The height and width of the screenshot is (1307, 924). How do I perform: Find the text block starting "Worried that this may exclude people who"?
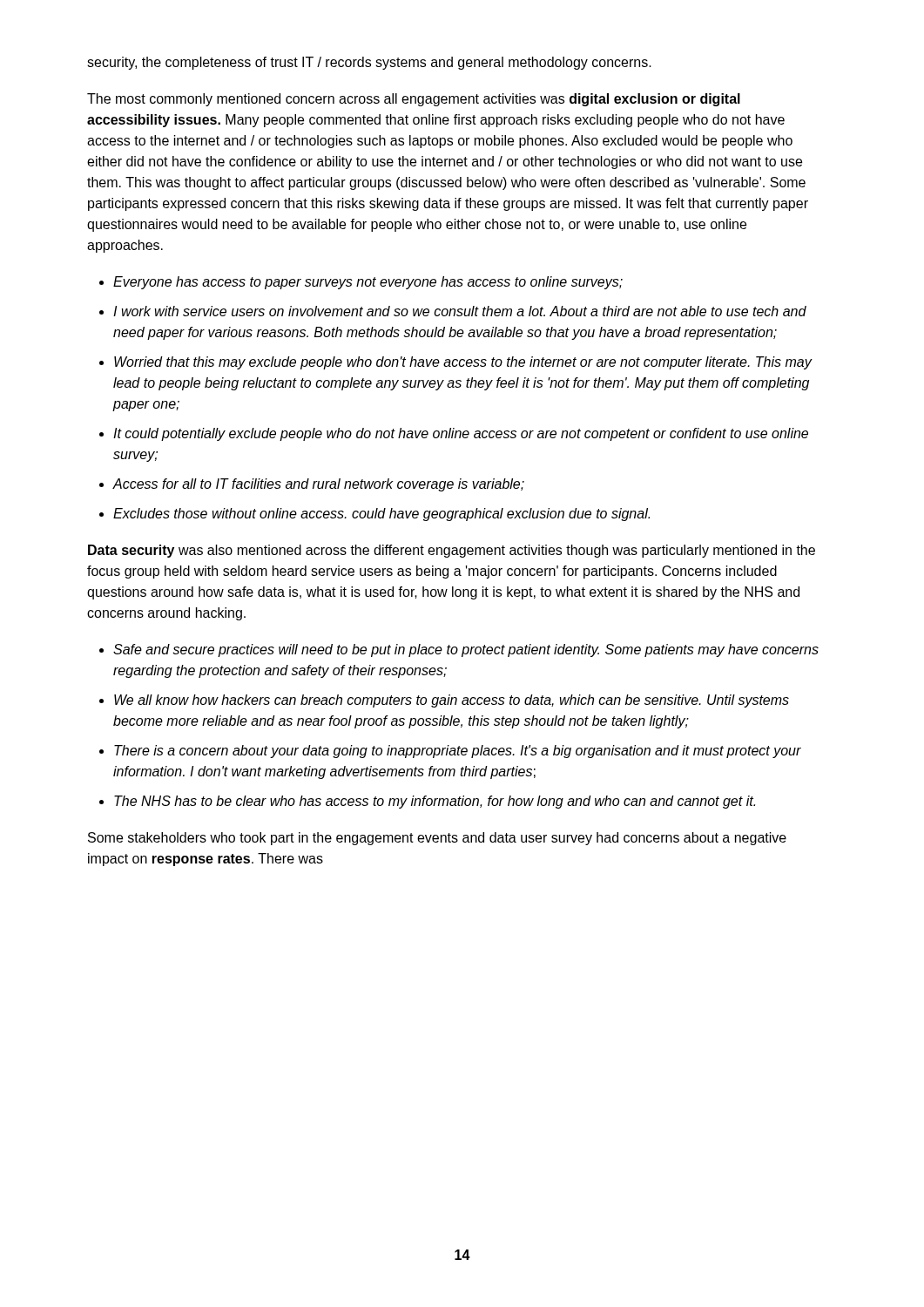pos(466,383)
